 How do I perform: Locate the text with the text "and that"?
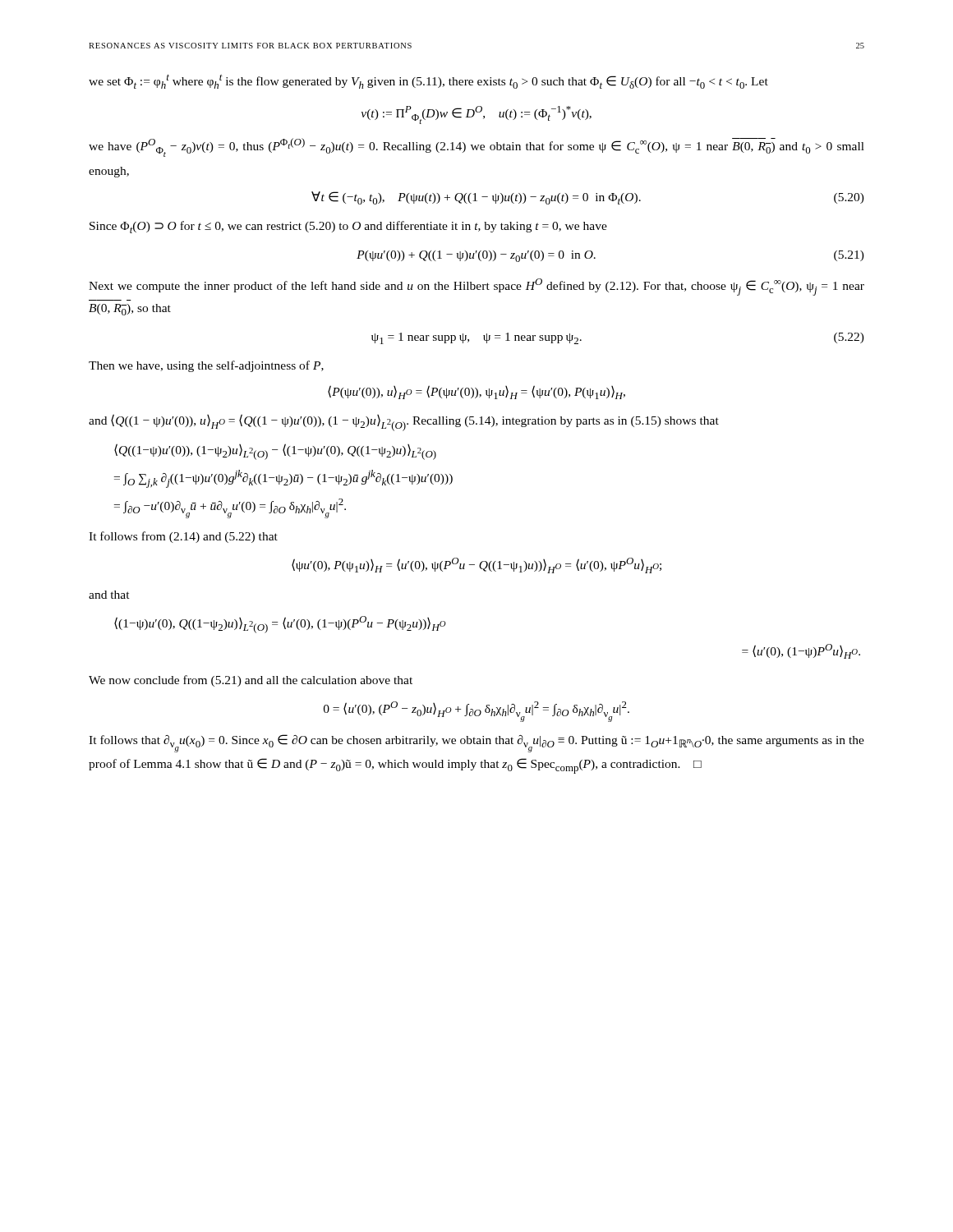point(109,594)
